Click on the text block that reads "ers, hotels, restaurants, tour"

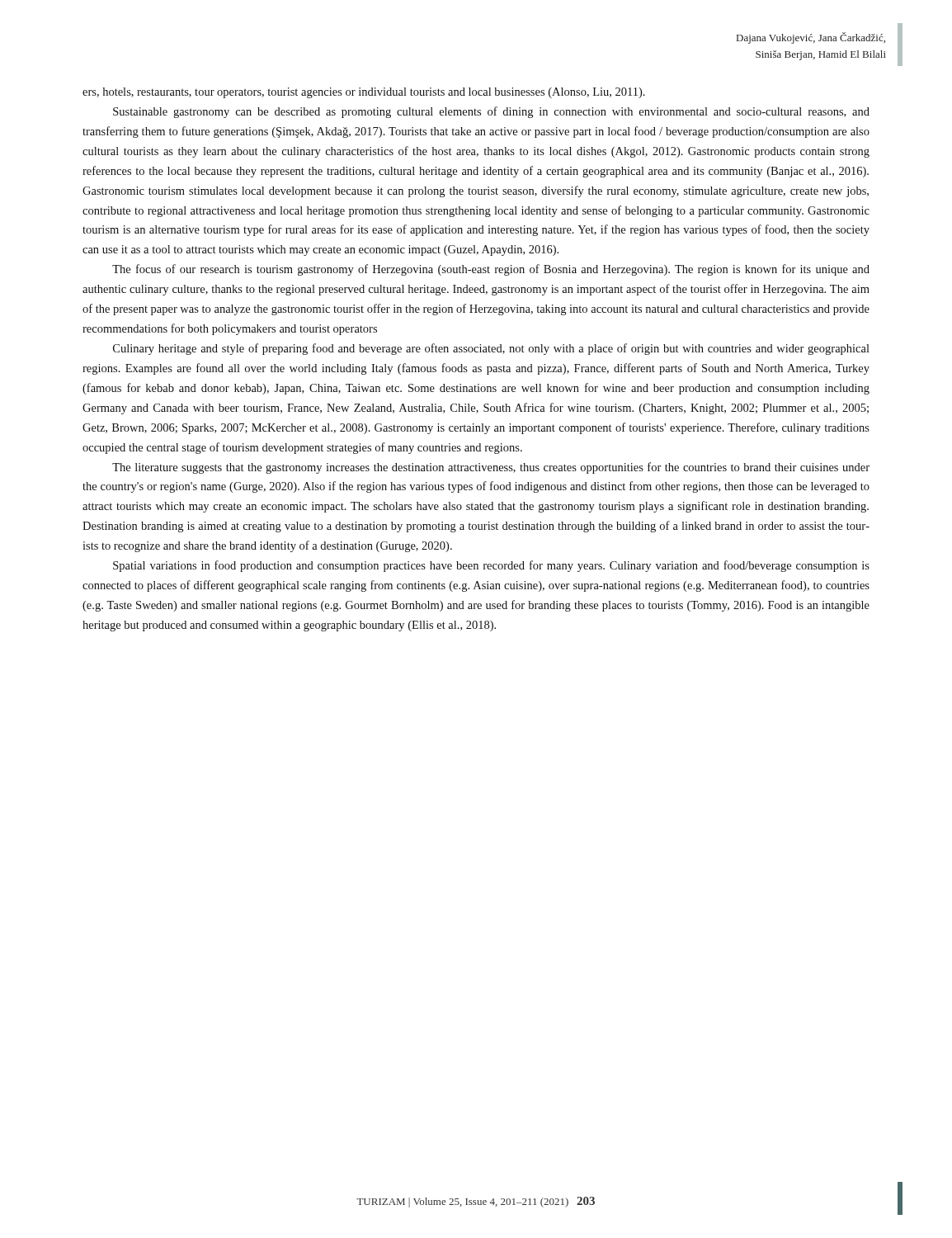[x=476, y=359]
